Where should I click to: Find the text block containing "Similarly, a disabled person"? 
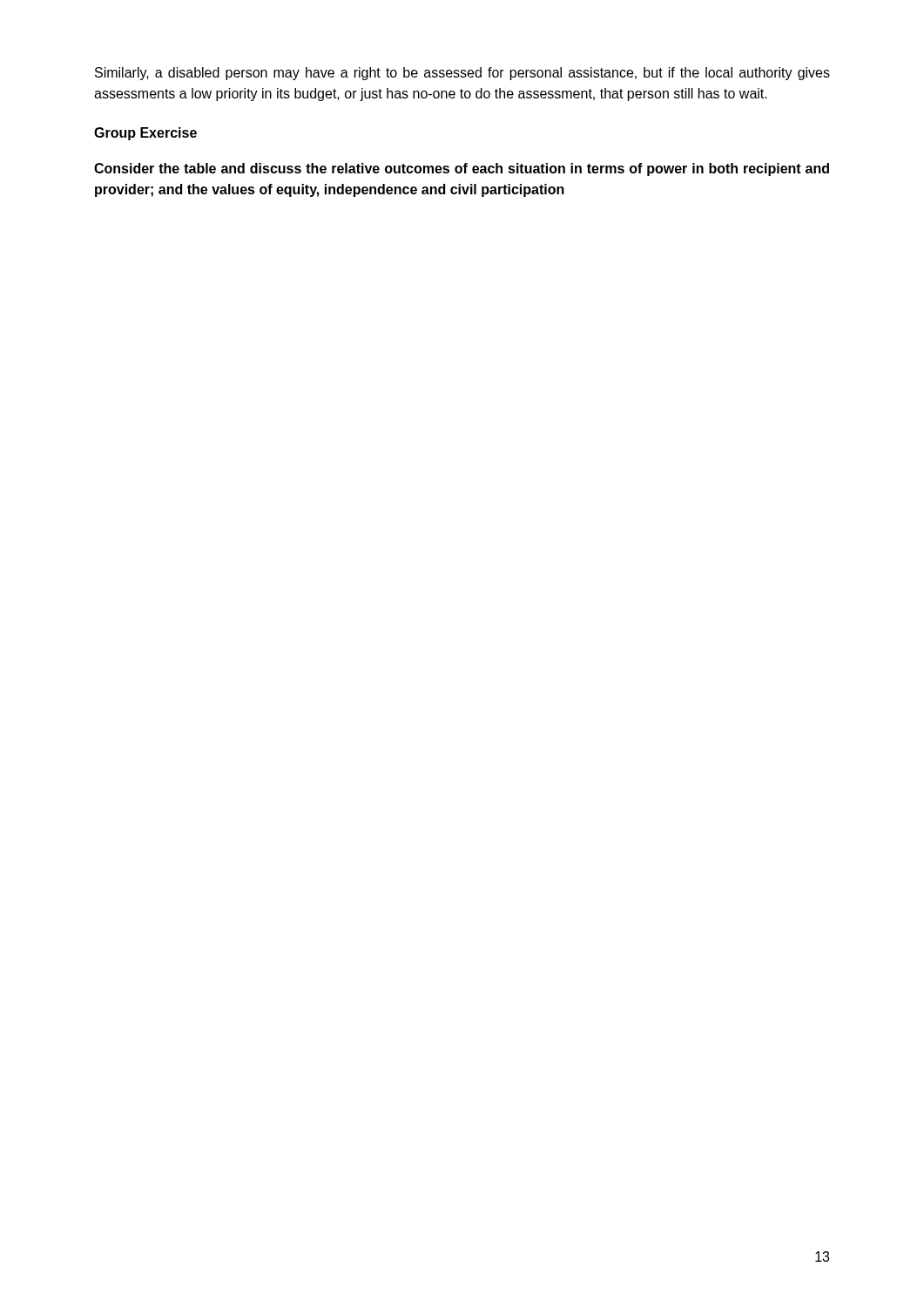click(x=462, y=83)
